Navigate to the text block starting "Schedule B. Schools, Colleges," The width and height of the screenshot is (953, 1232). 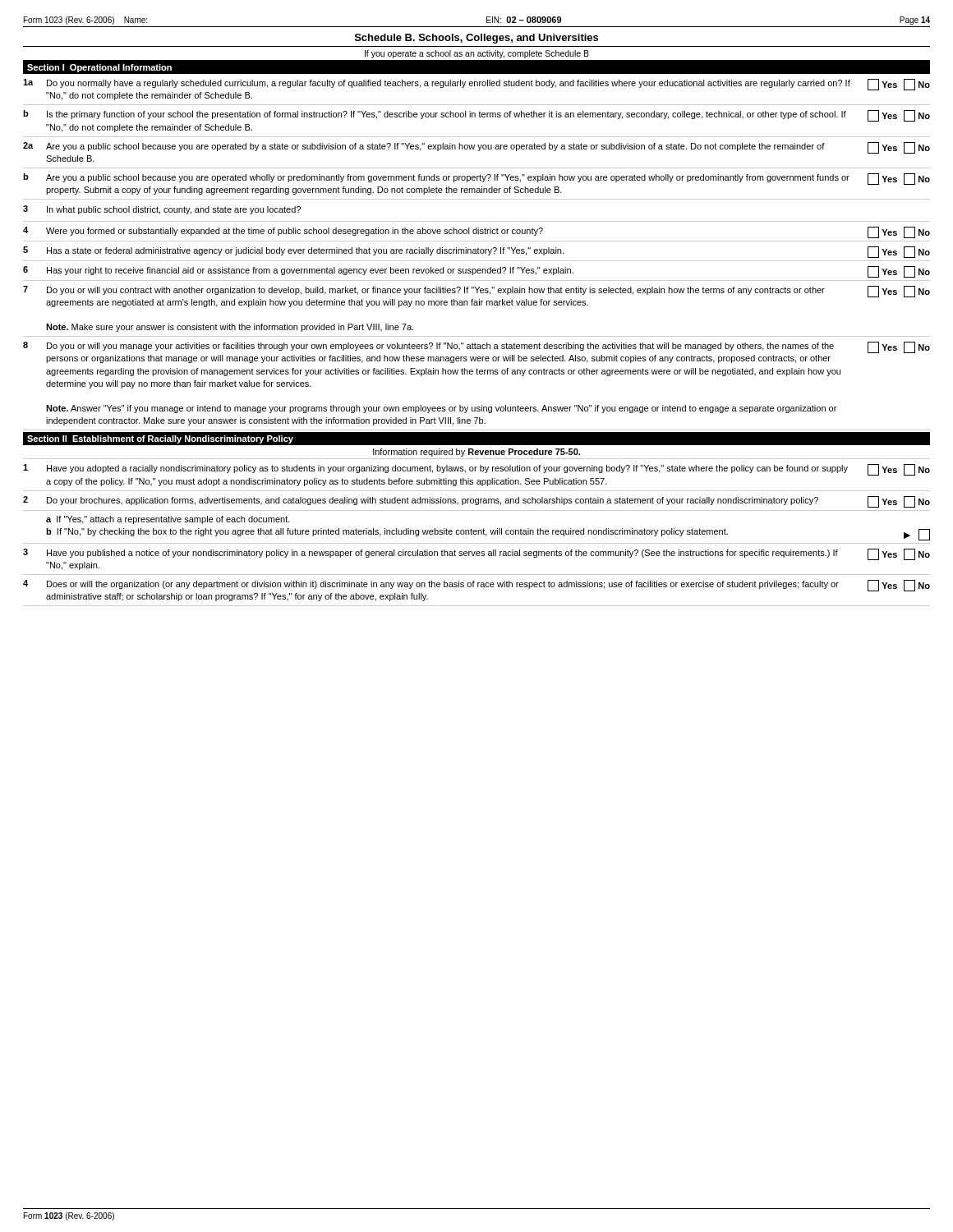476,37
